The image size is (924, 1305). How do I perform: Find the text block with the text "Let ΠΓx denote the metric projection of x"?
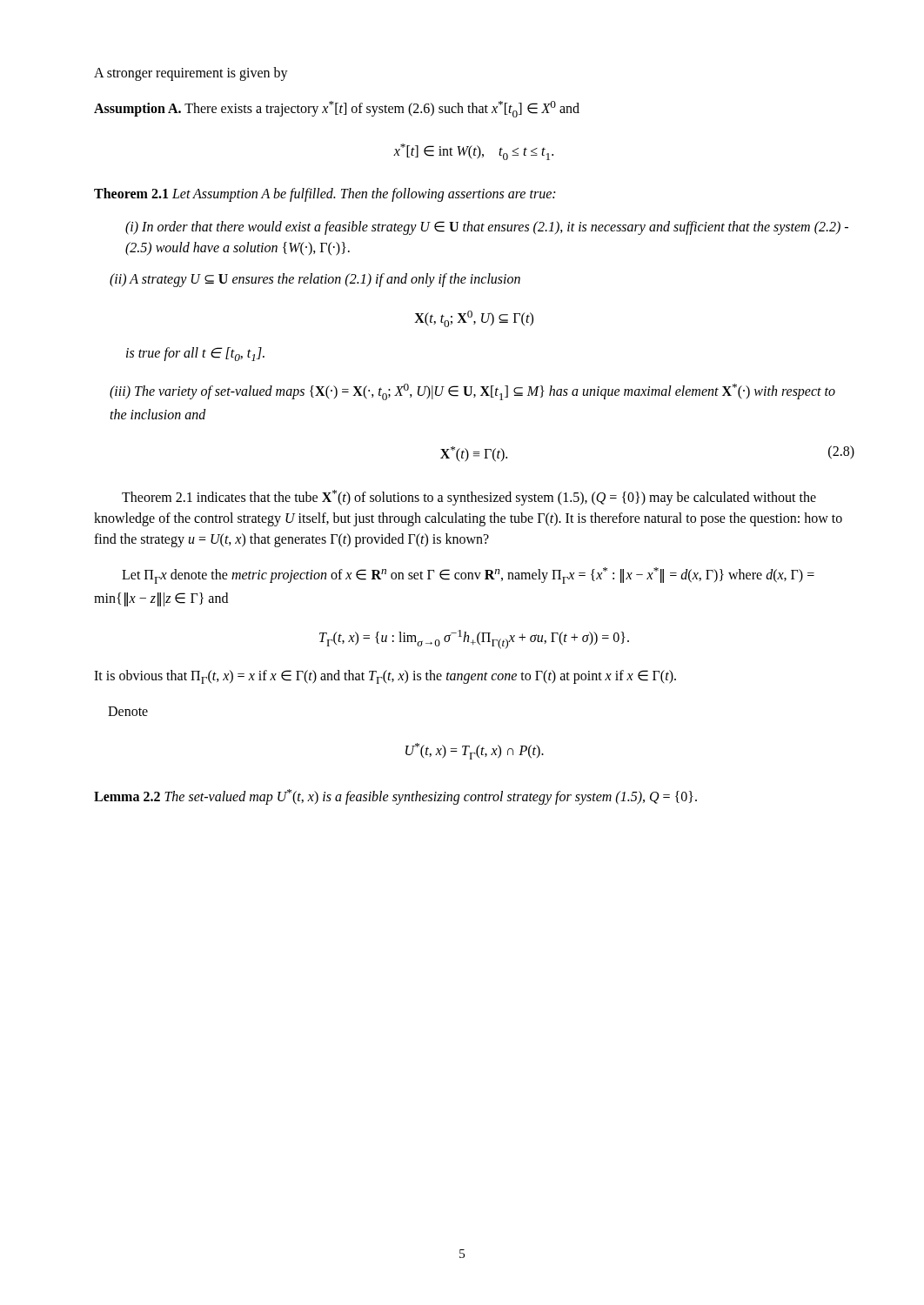point(454,585)
